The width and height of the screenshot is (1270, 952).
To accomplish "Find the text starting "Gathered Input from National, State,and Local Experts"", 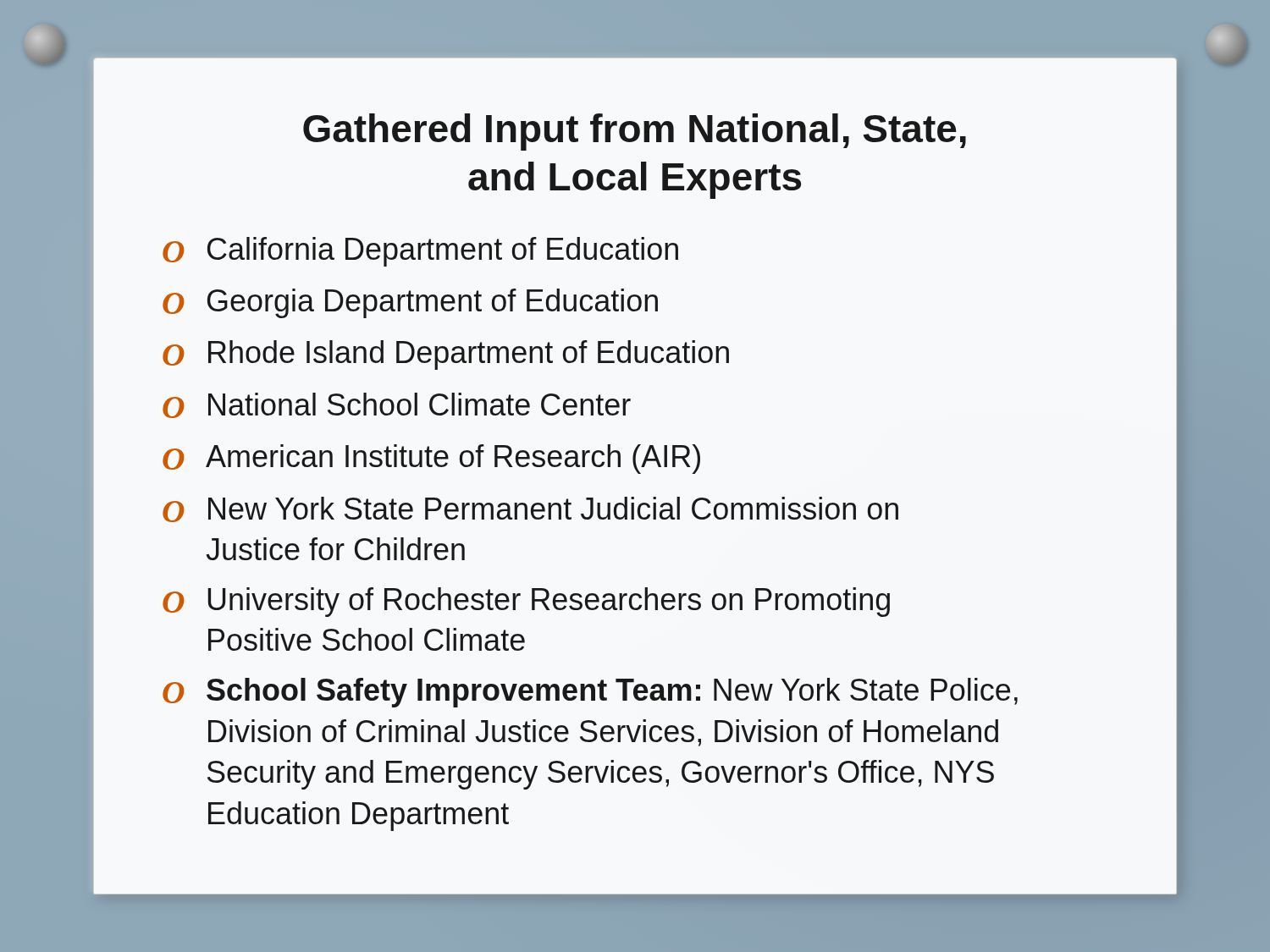I will click(x=635, y=153).
